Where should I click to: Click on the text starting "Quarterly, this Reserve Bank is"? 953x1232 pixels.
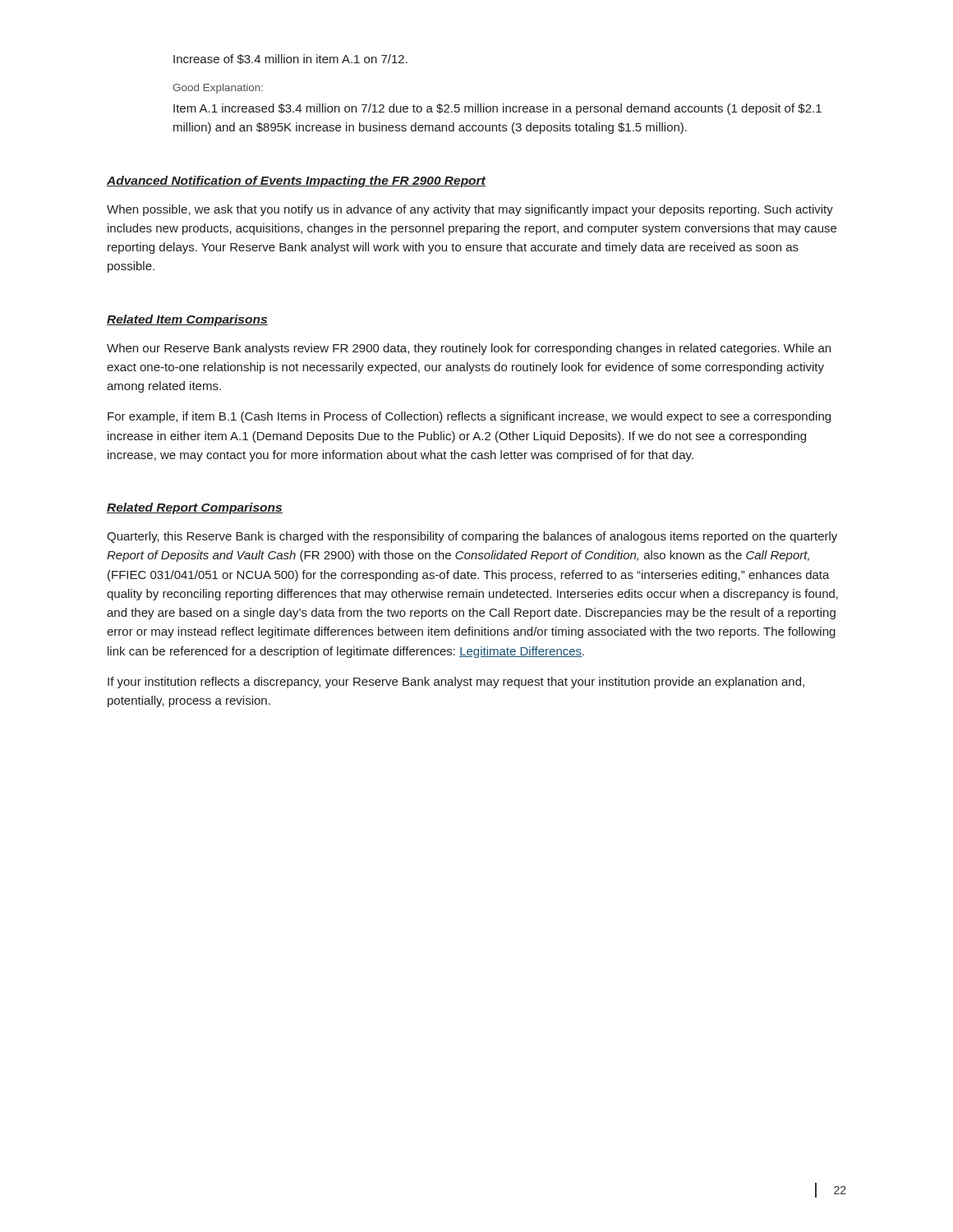click(x=476, y=593)
